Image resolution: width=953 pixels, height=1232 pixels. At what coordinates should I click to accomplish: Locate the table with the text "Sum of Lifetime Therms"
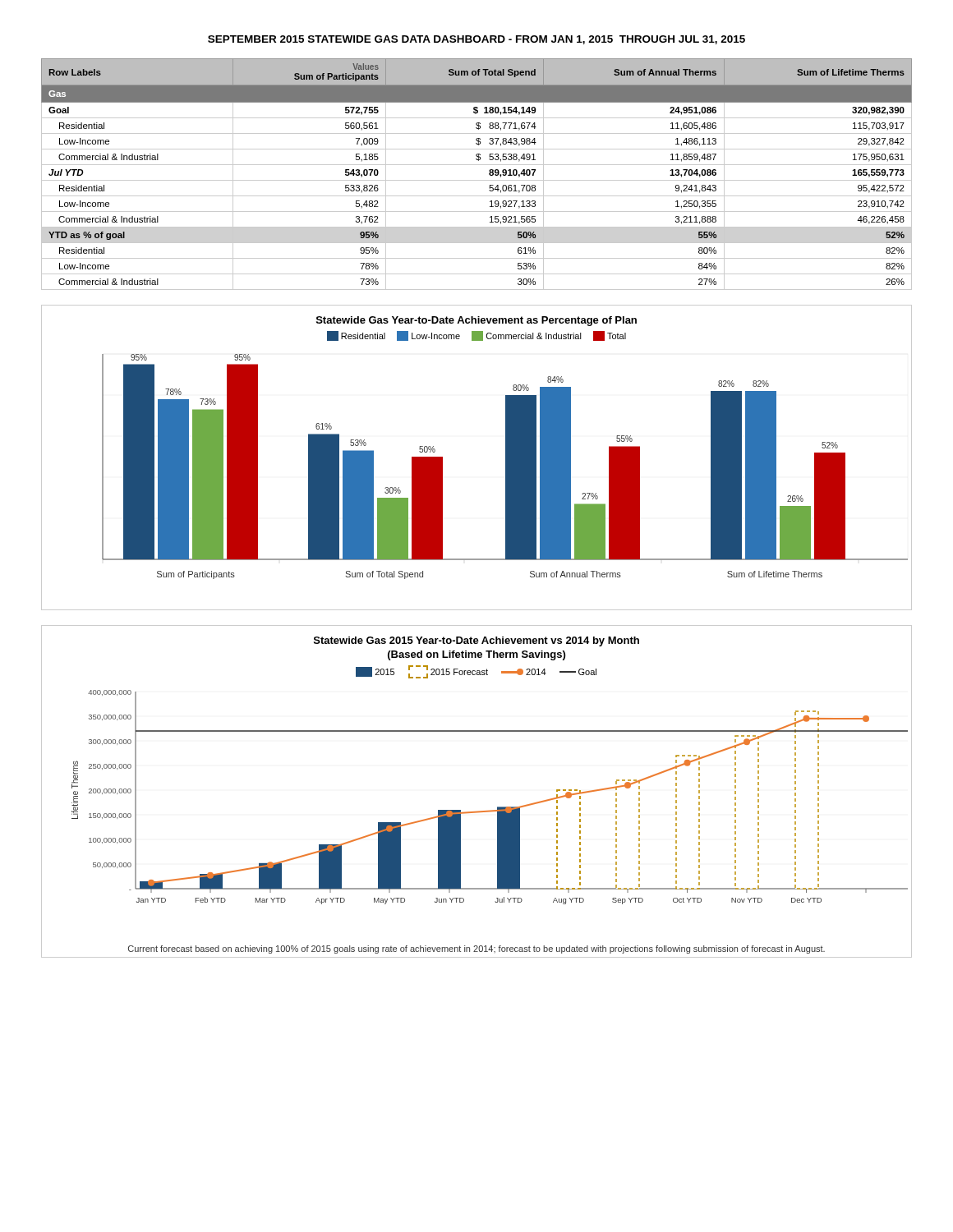click(476, 174)
